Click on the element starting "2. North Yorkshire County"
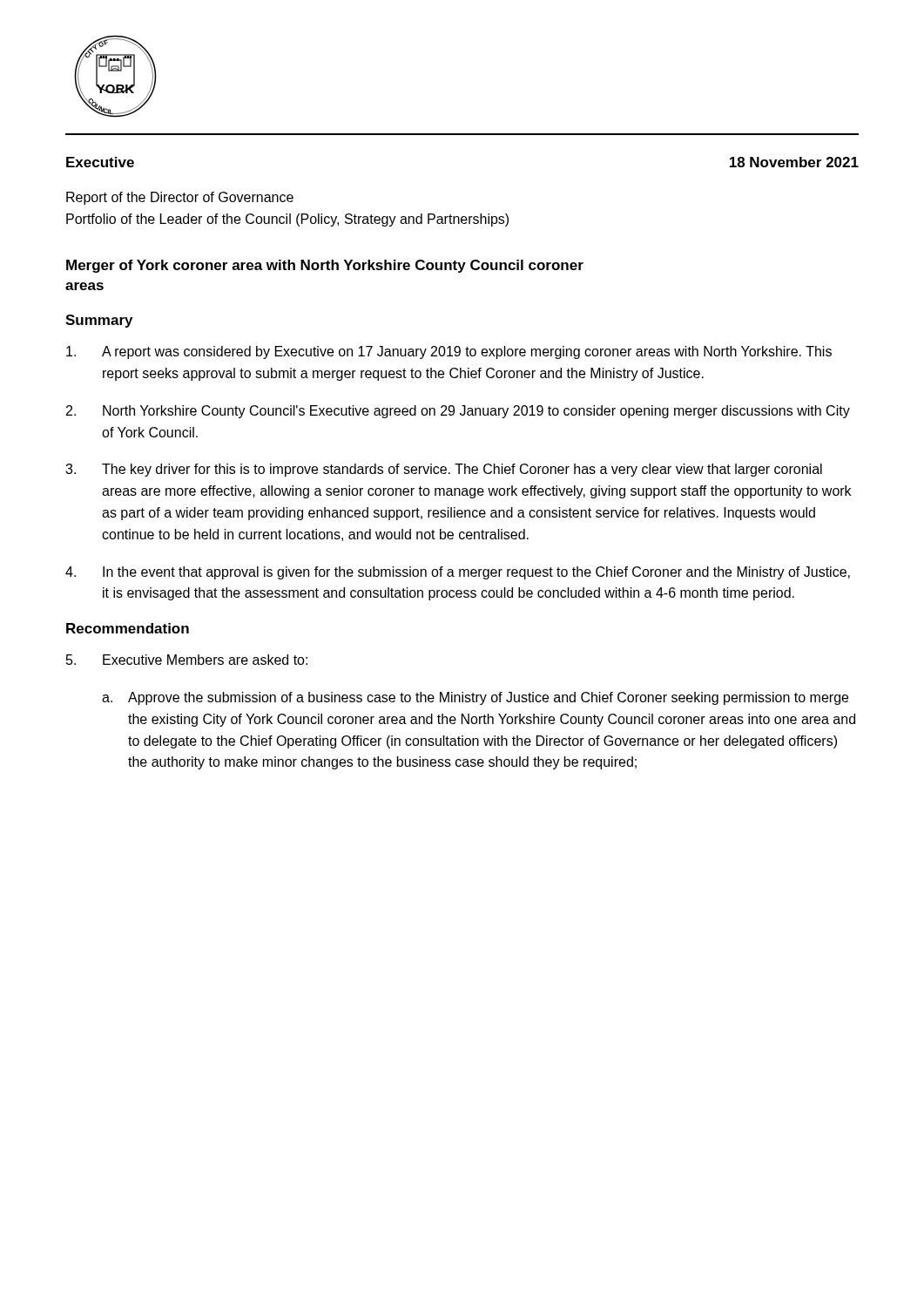The width and height of the screenshot is (924, 1307). click(462, 422)
